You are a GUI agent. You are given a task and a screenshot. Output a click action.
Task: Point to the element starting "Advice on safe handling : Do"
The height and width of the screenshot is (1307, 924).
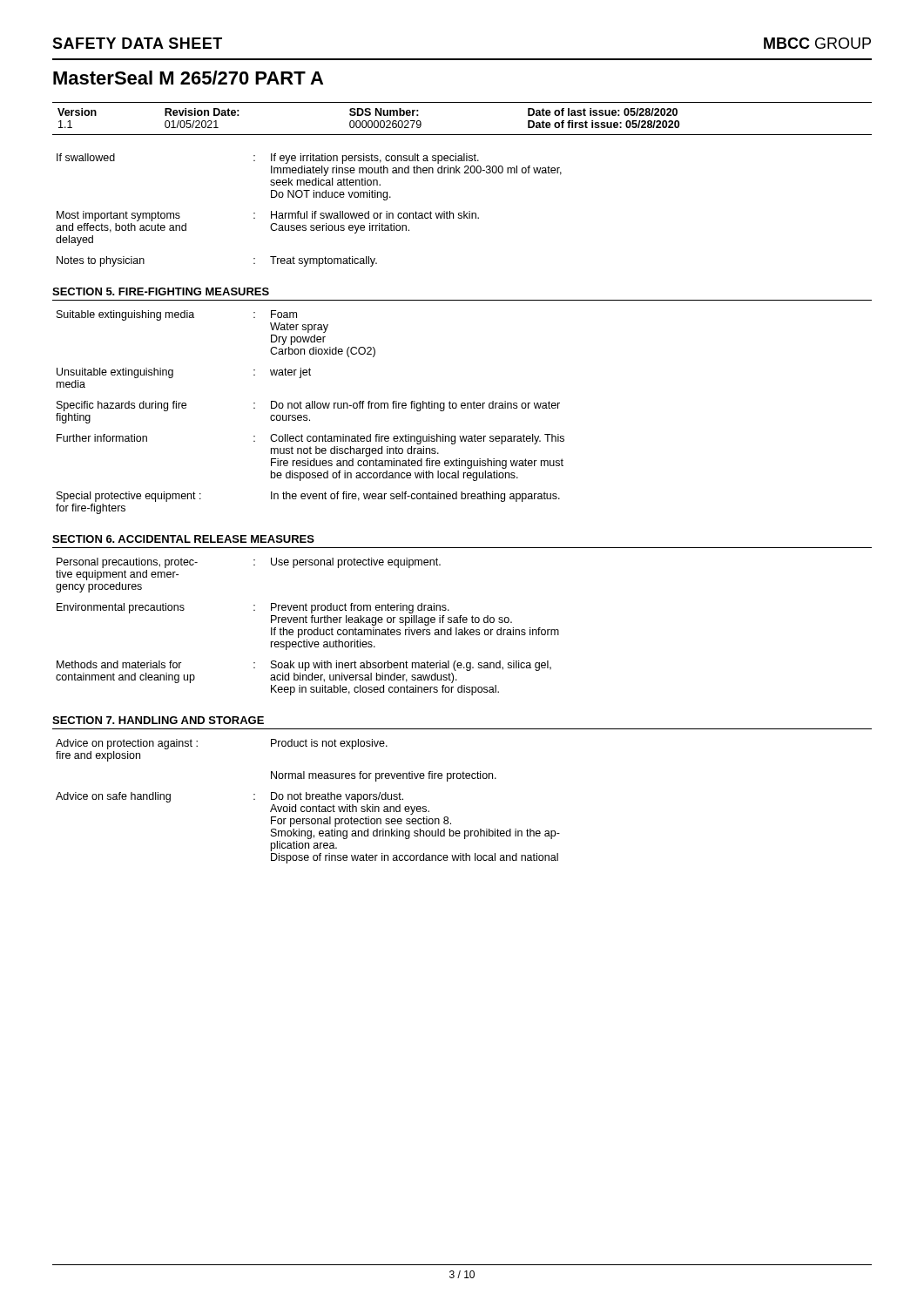462,827
